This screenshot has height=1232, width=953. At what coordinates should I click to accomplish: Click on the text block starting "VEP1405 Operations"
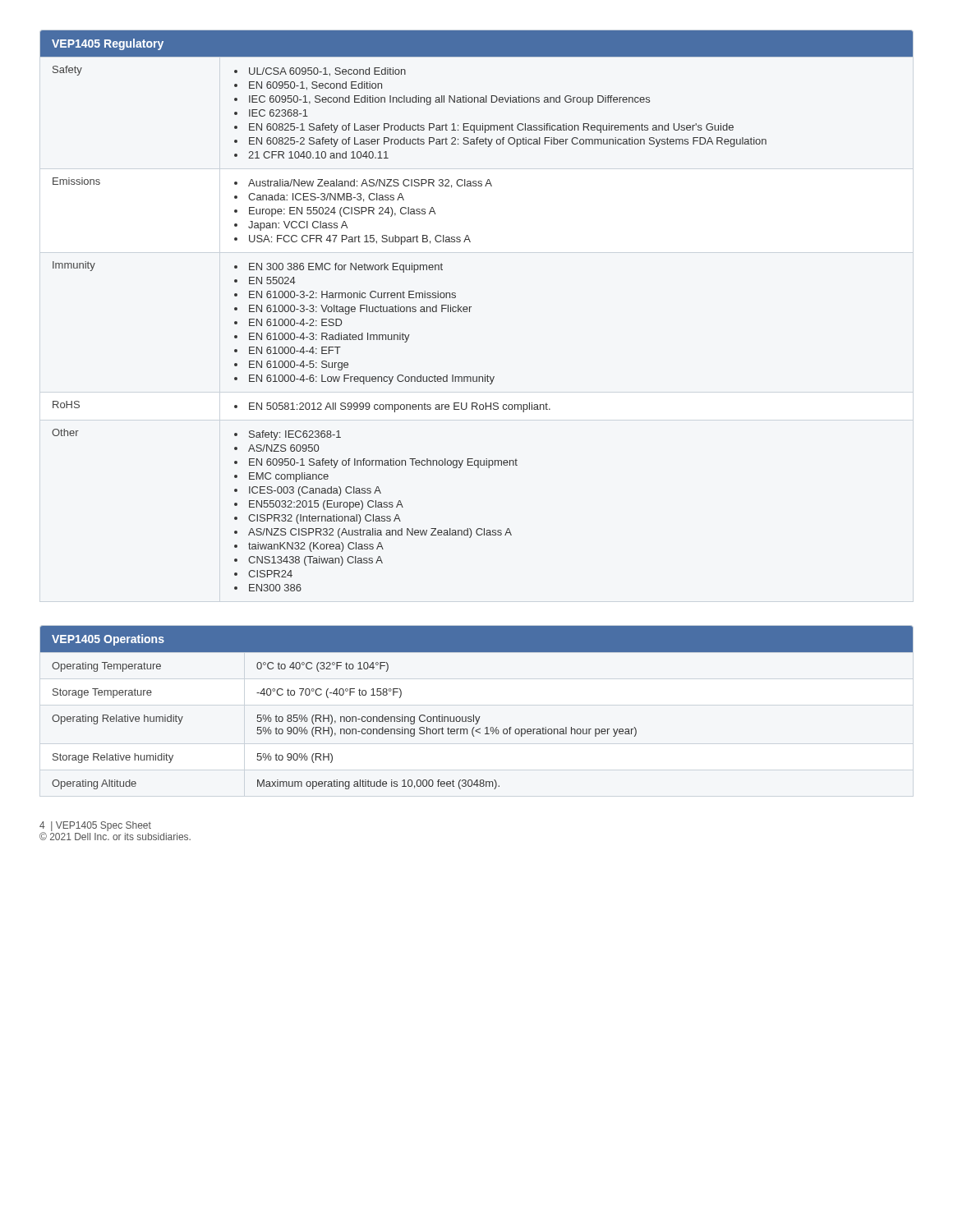pyautogui.click(x=108, y=639)
